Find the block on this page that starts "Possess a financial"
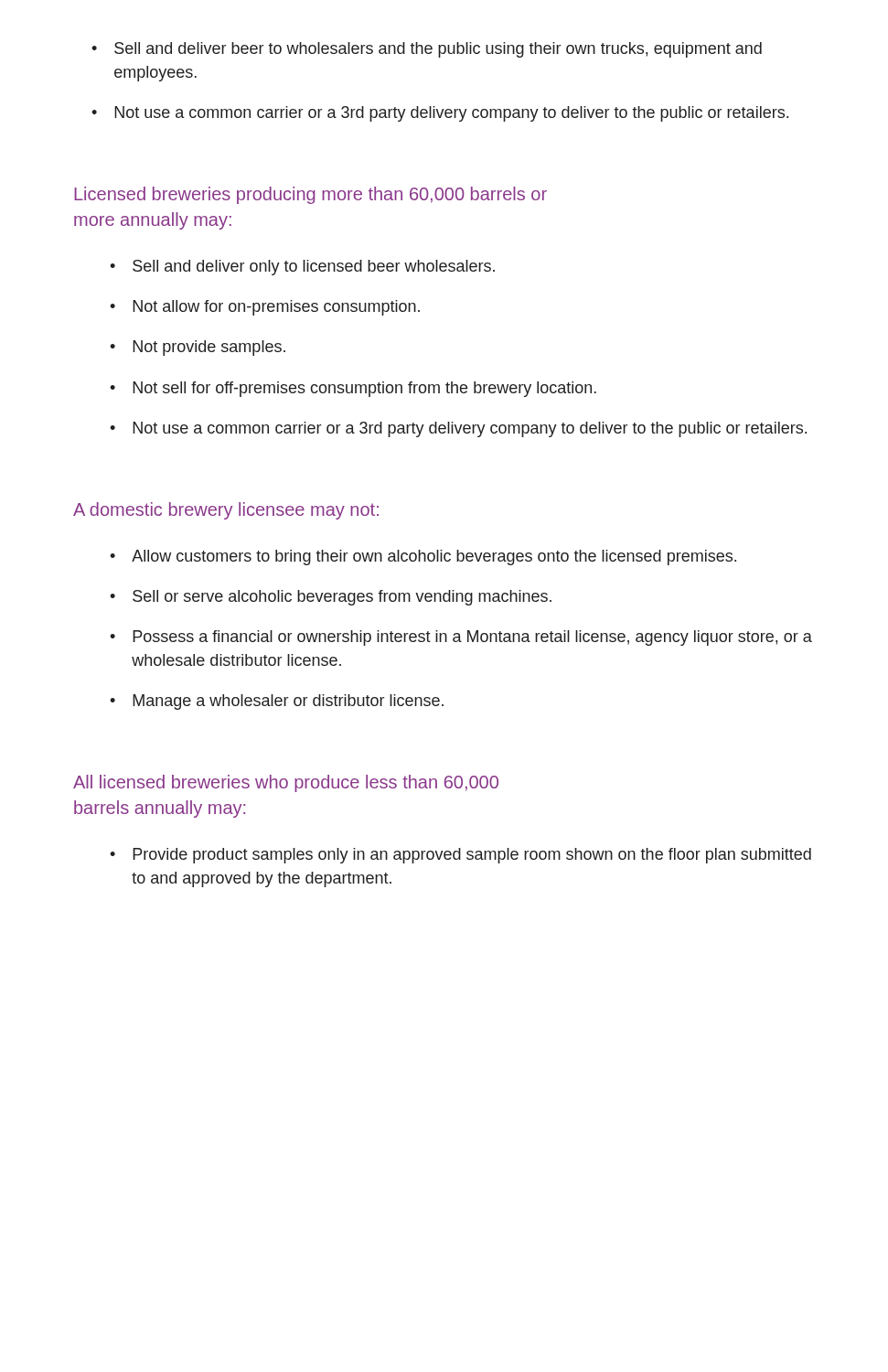 [x=444, y=649]
